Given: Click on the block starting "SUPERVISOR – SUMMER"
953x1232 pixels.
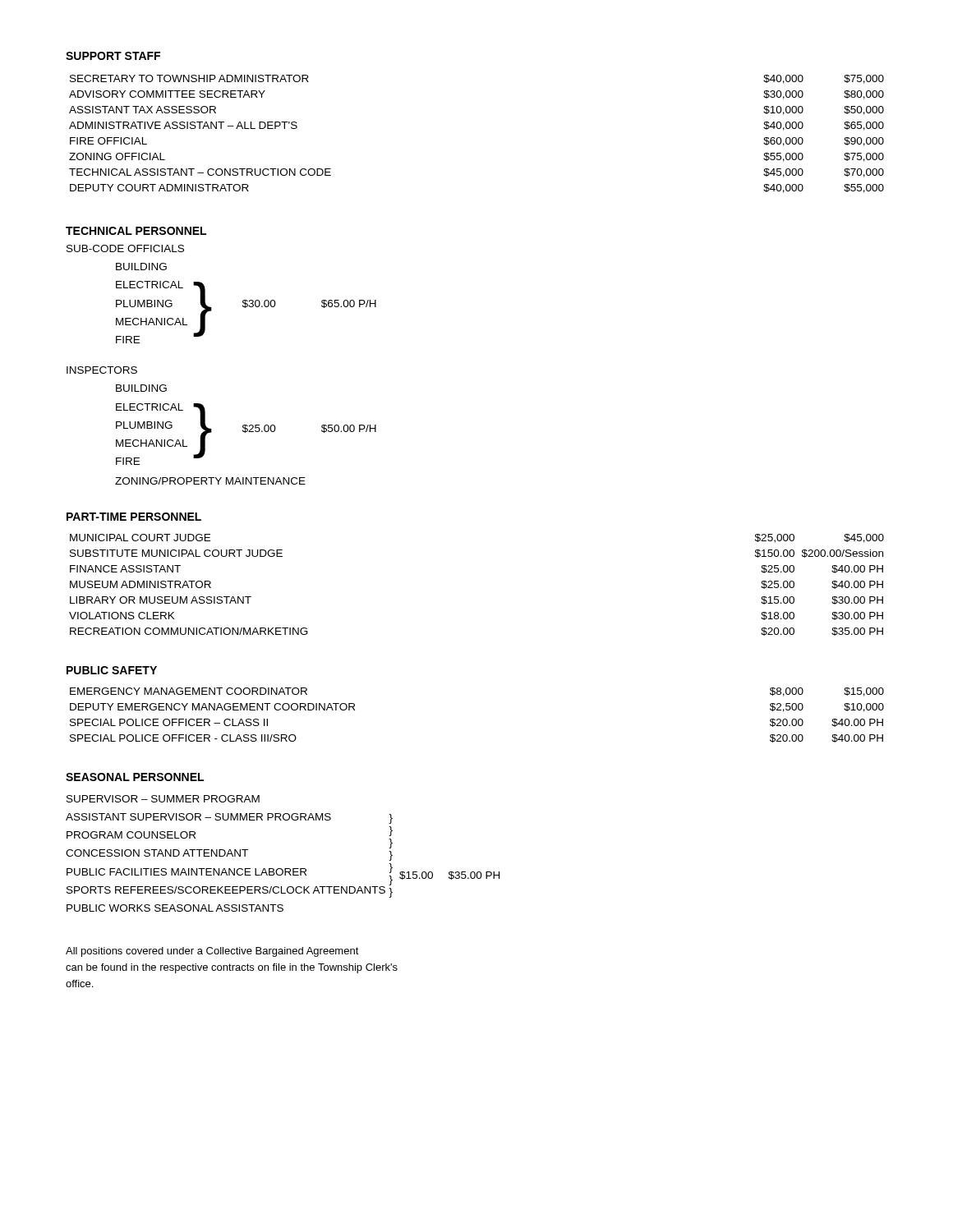Looking at the screenshot, I should tap(163, 799).
